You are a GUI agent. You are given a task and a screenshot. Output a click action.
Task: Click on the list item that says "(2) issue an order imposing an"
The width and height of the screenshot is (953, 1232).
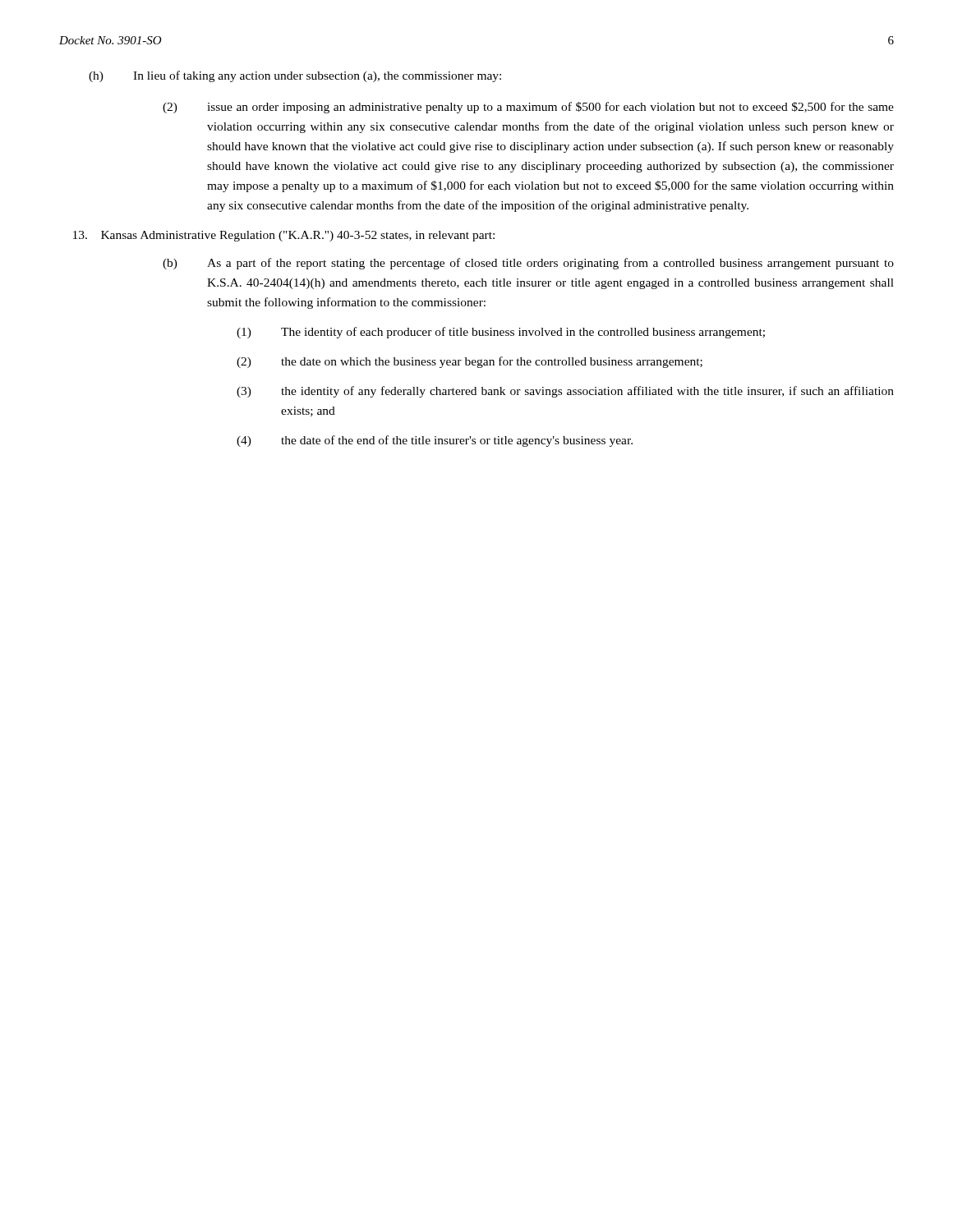(x=513, y=156)
